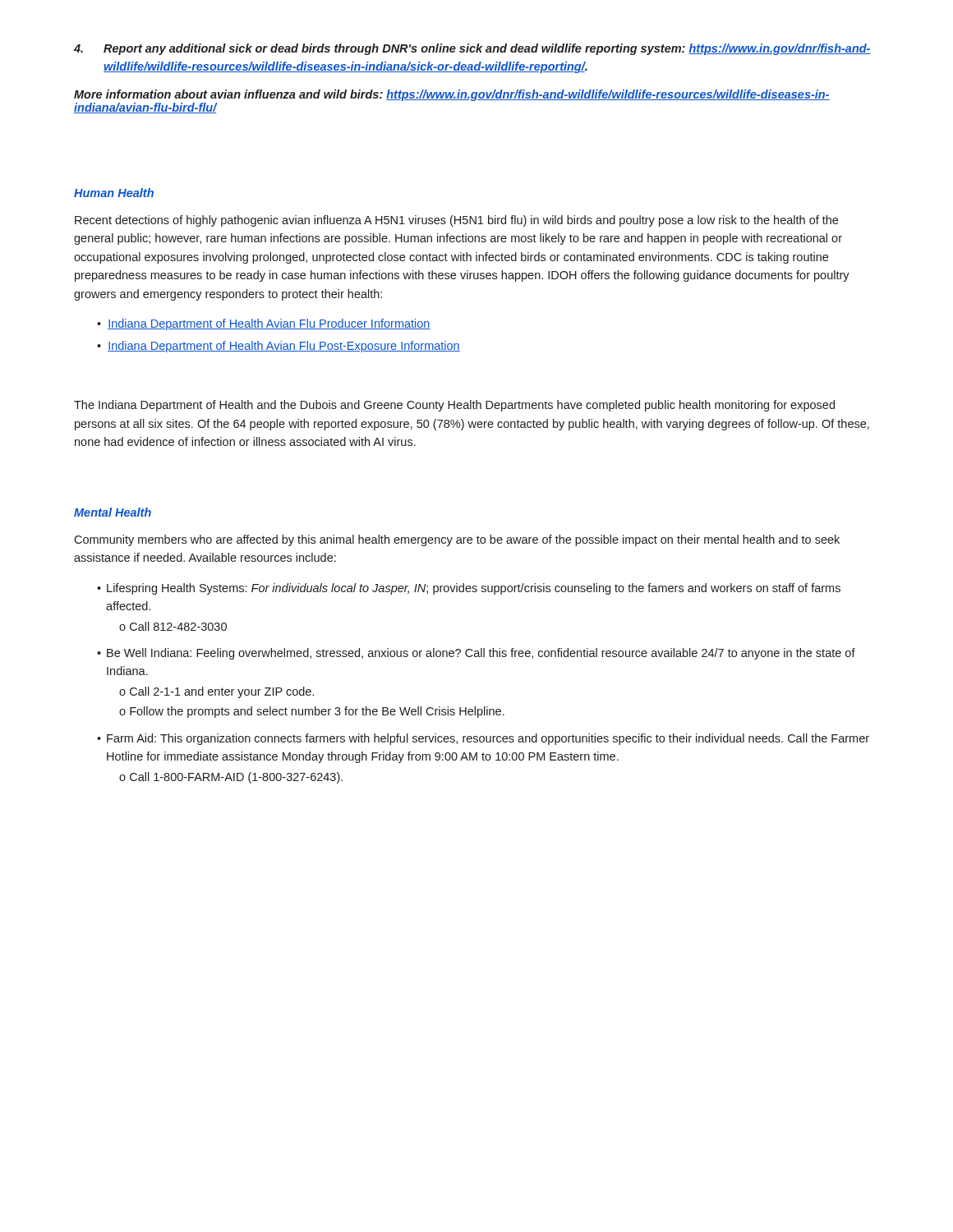
Task: Find "Human Health" on this page
Action: tap(114, 193)
